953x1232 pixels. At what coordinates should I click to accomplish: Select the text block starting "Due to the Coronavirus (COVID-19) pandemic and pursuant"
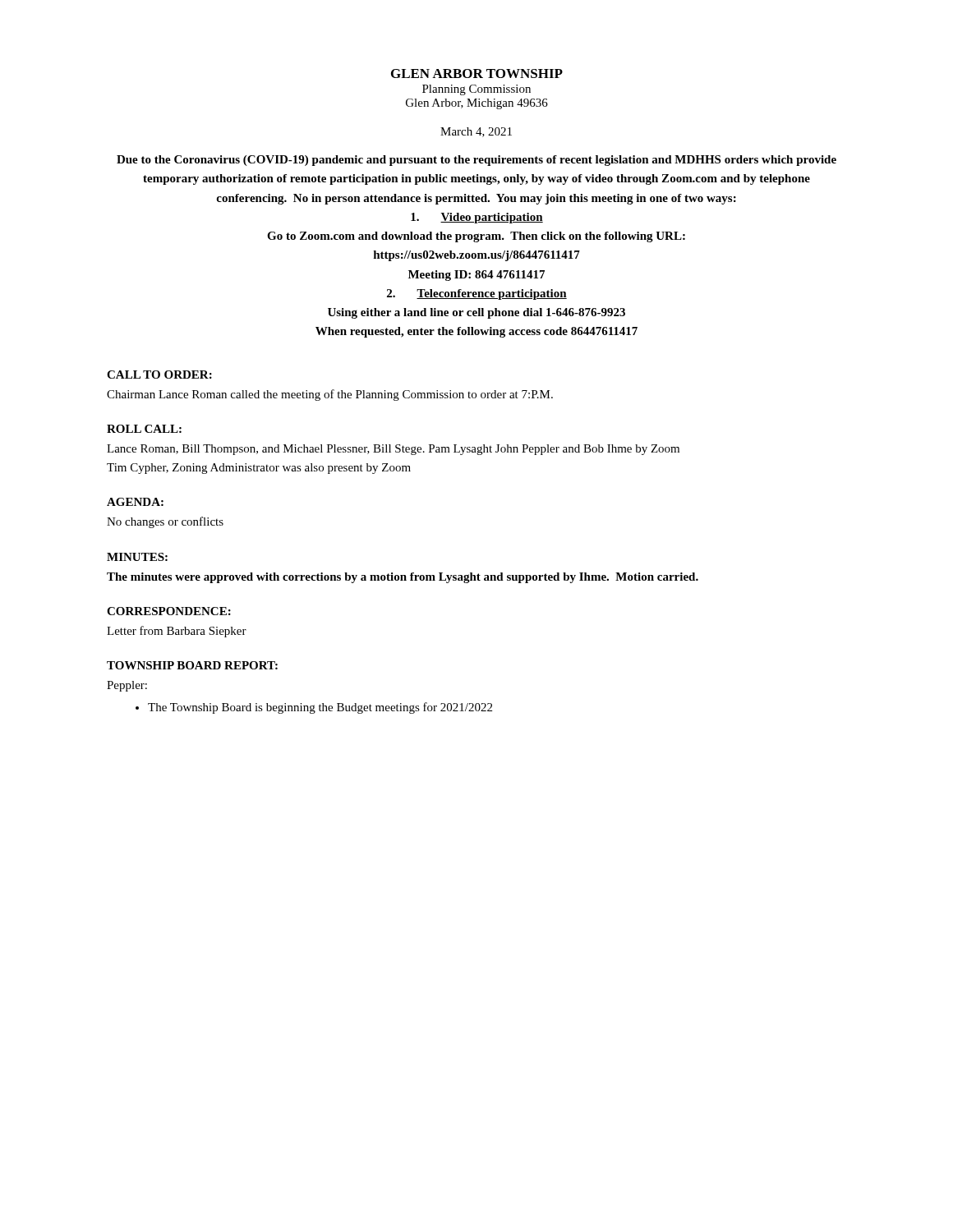tap(476, 245)
